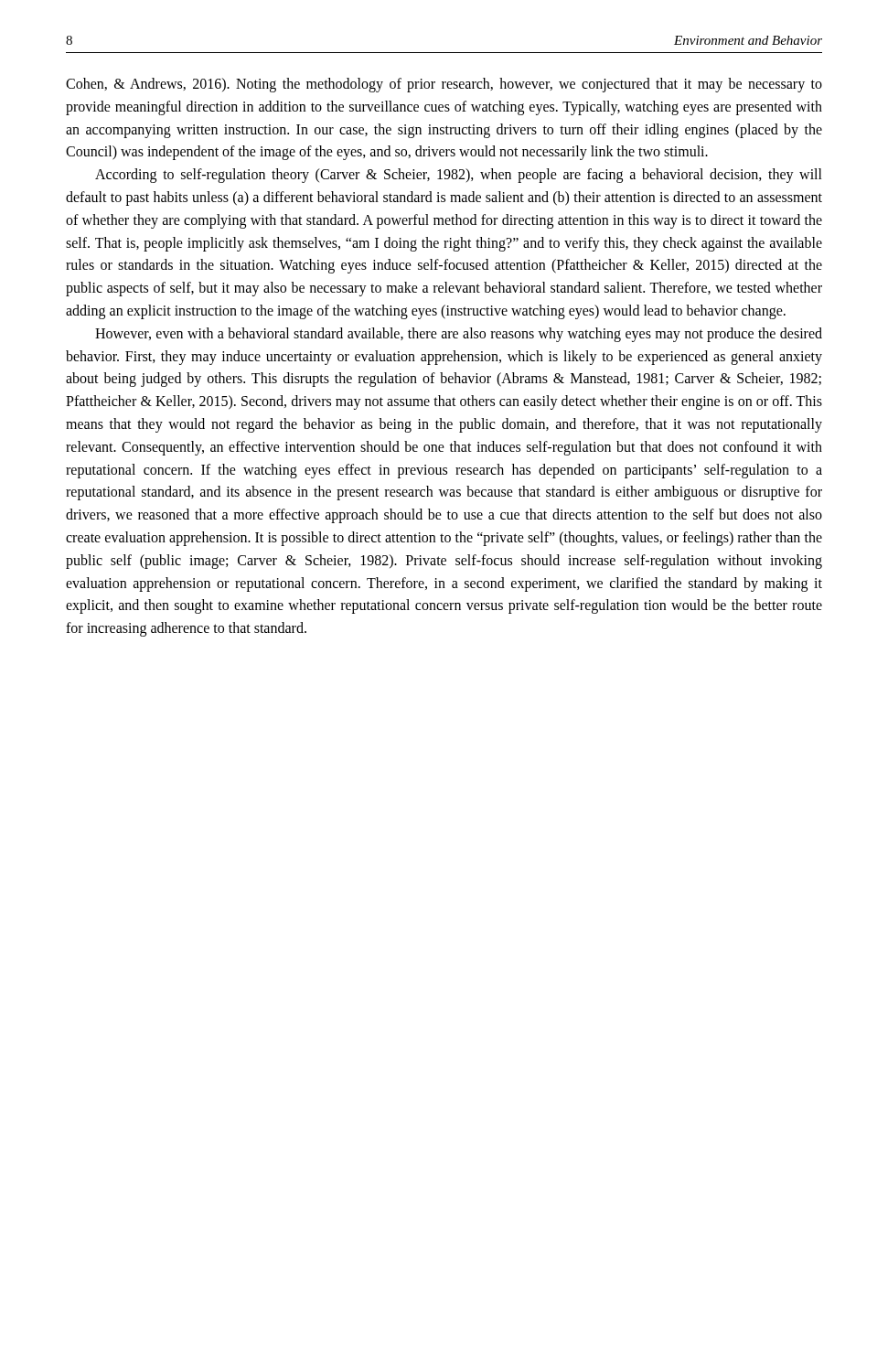The width and height of the screenshot is (888, 1372).
Task: Find the text block with the text "According to self-regulation theory (Carver & Scheier,"
Action: click(444, 243)
